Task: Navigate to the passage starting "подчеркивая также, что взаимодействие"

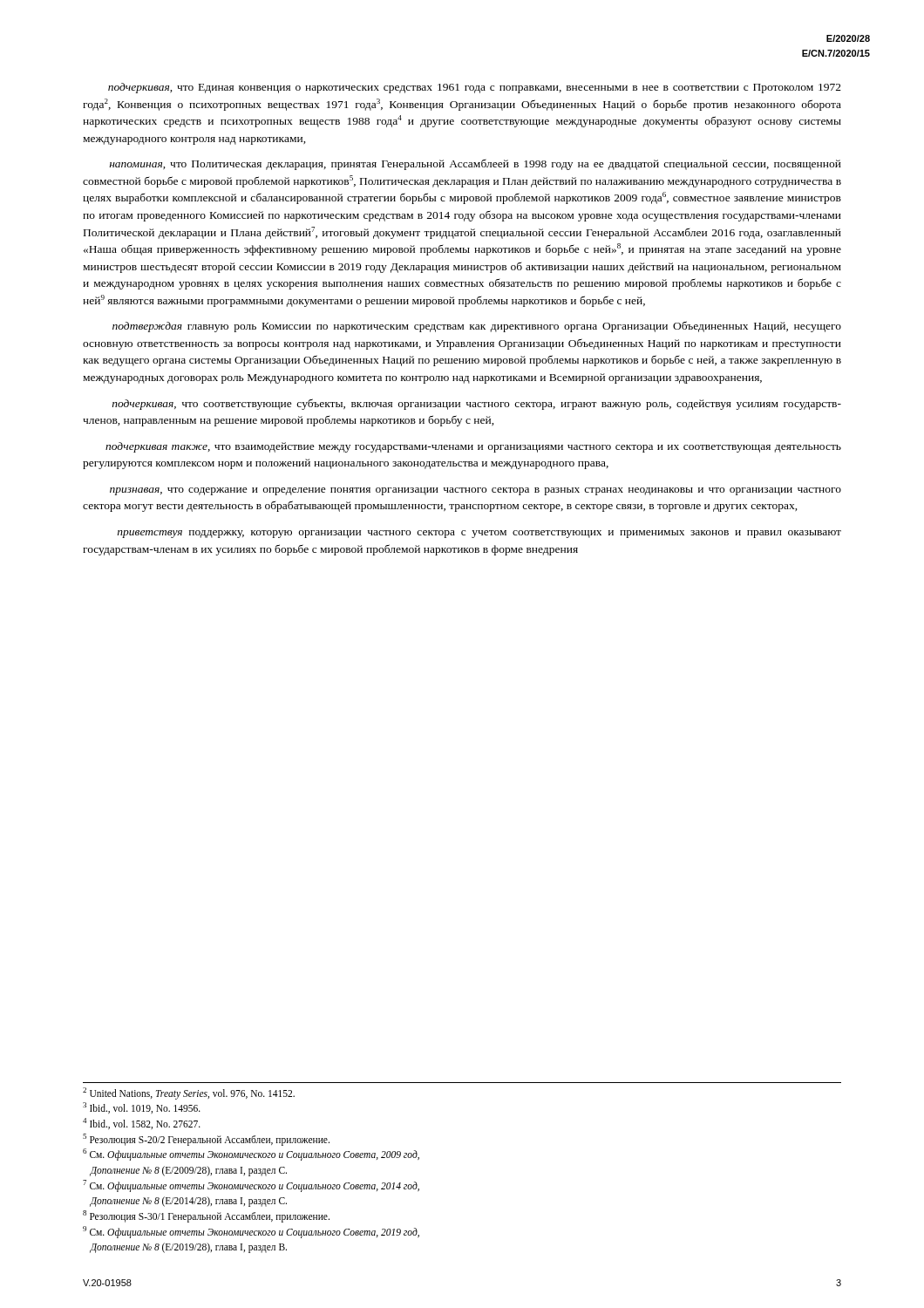Action: pyautogui.click(x=462, y=454)
